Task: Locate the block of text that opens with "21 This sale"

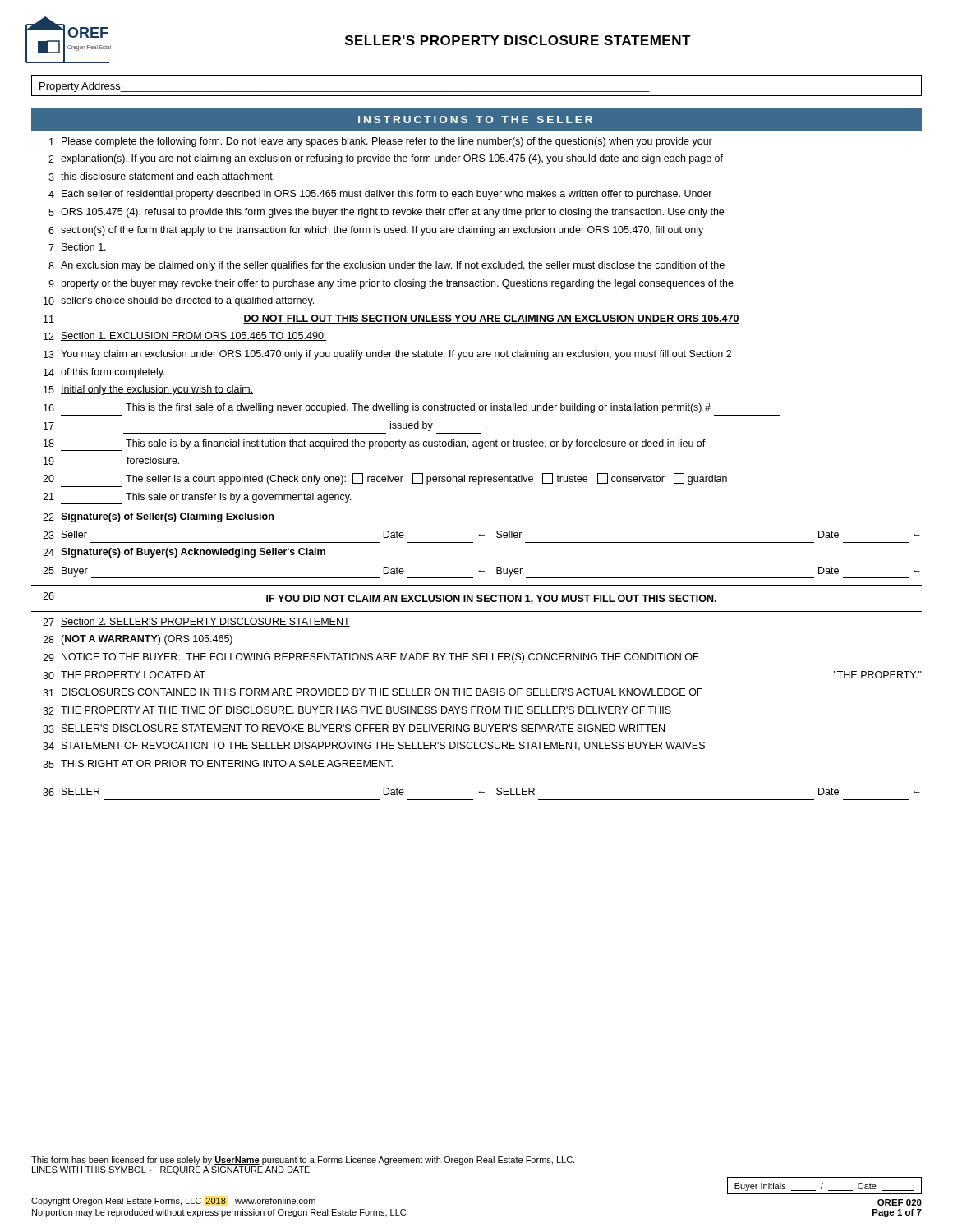Action: coord(197,499)
